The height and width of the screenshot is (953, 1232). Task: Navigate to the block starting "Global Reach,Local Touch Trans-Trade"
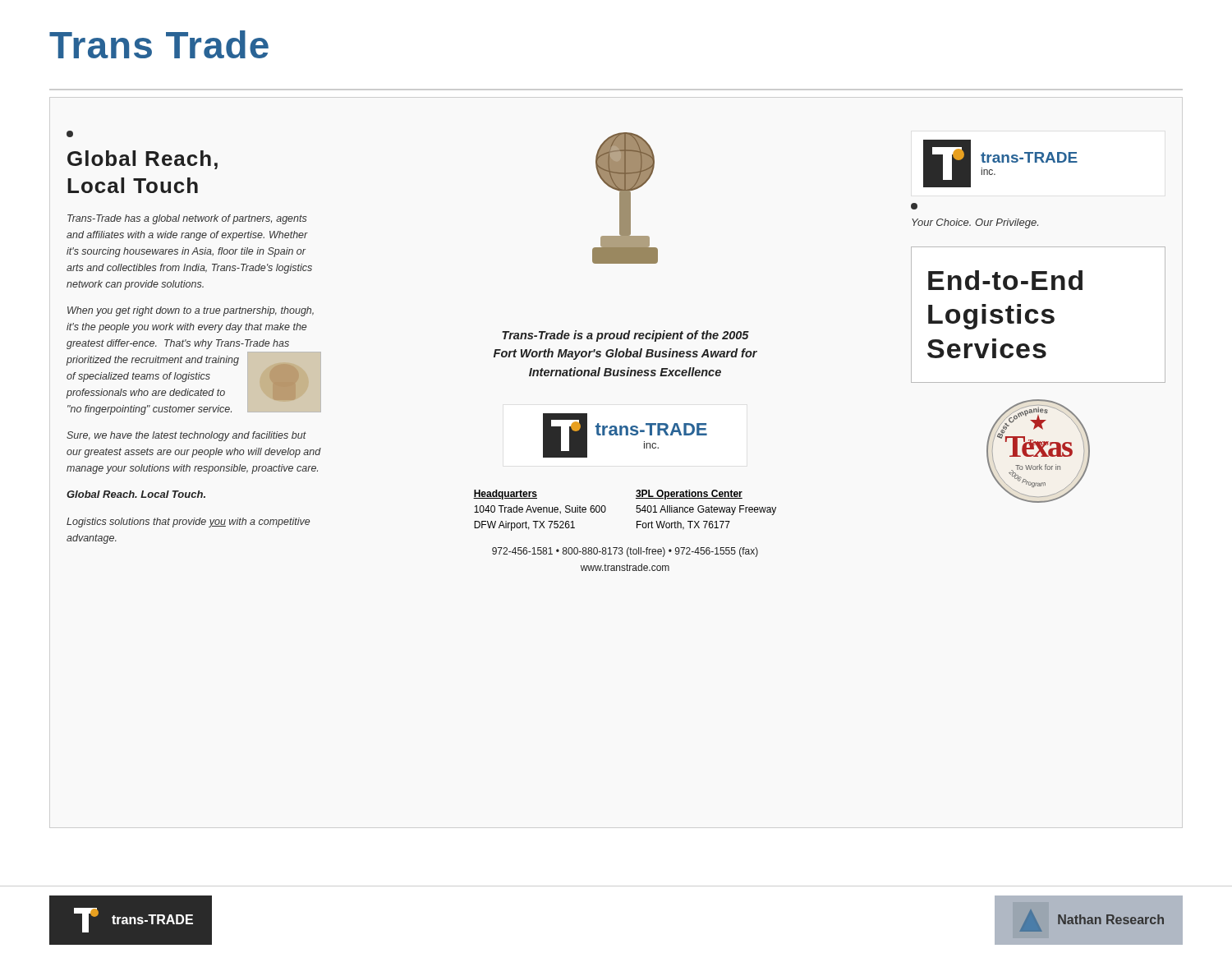tap(194, 338)
